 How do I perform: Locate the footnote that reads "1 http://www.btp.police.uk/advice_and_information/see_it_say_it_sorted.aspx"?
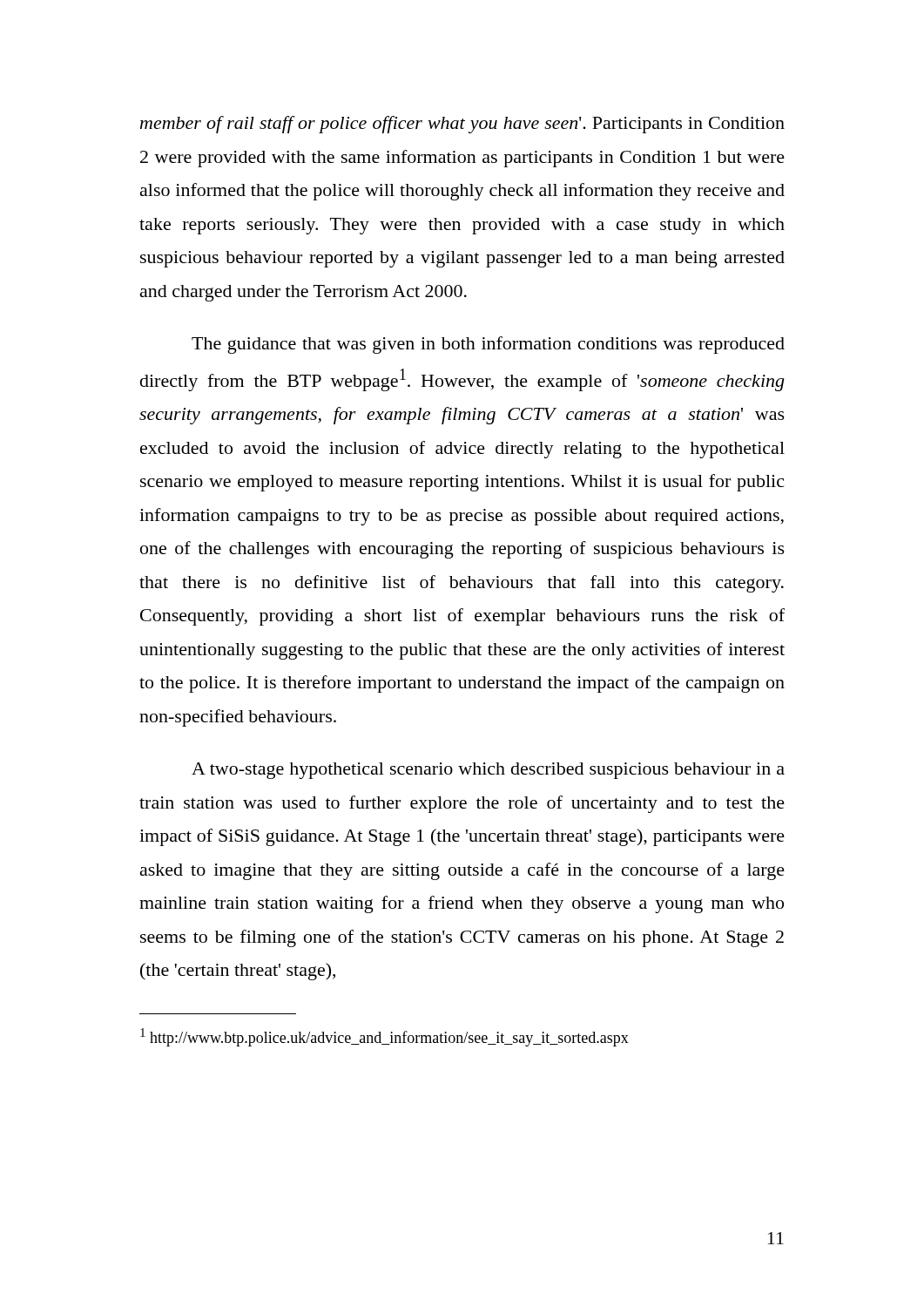[384, 1036]
